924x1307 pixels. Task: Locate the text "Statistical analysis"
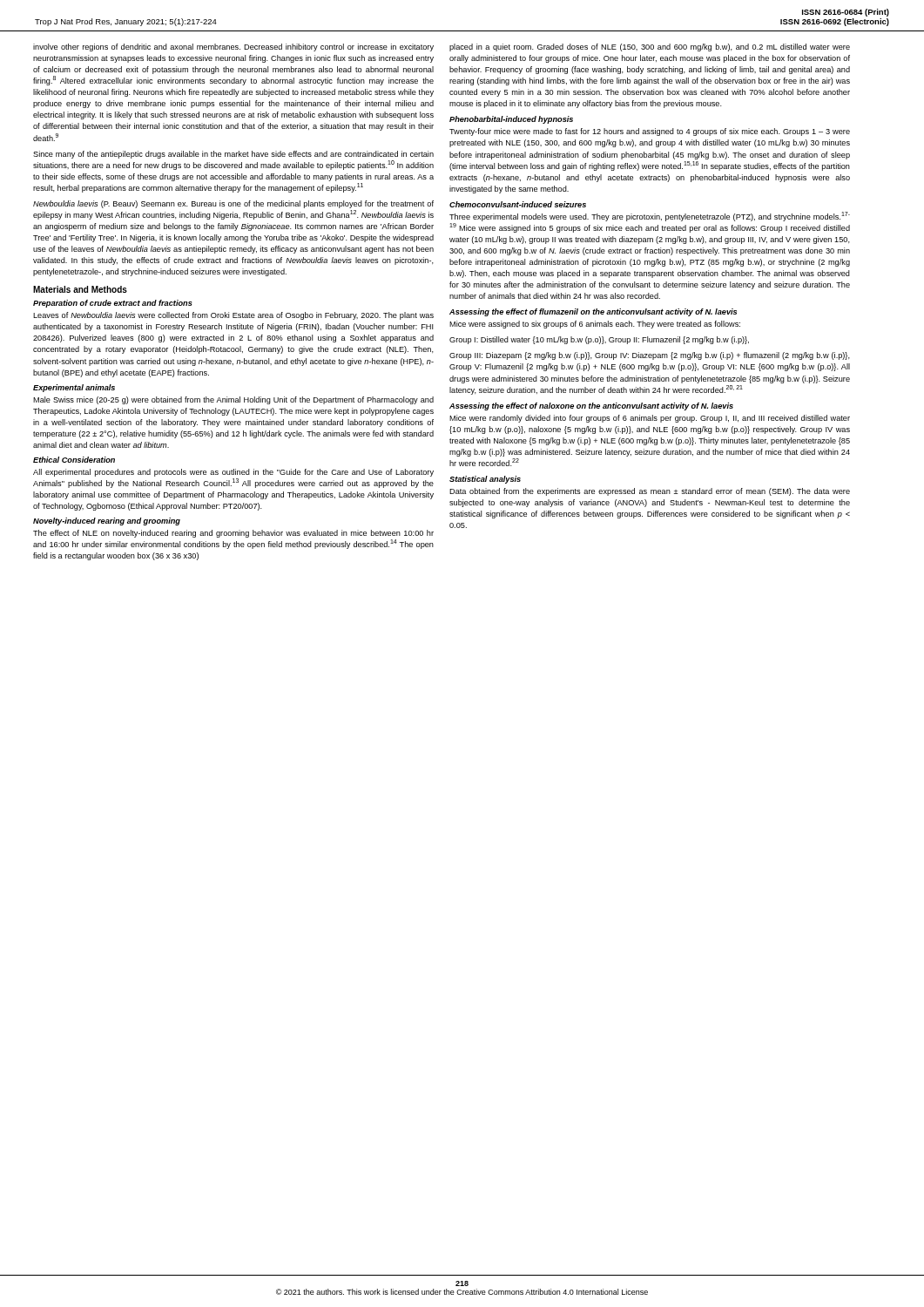pos(485,479)
